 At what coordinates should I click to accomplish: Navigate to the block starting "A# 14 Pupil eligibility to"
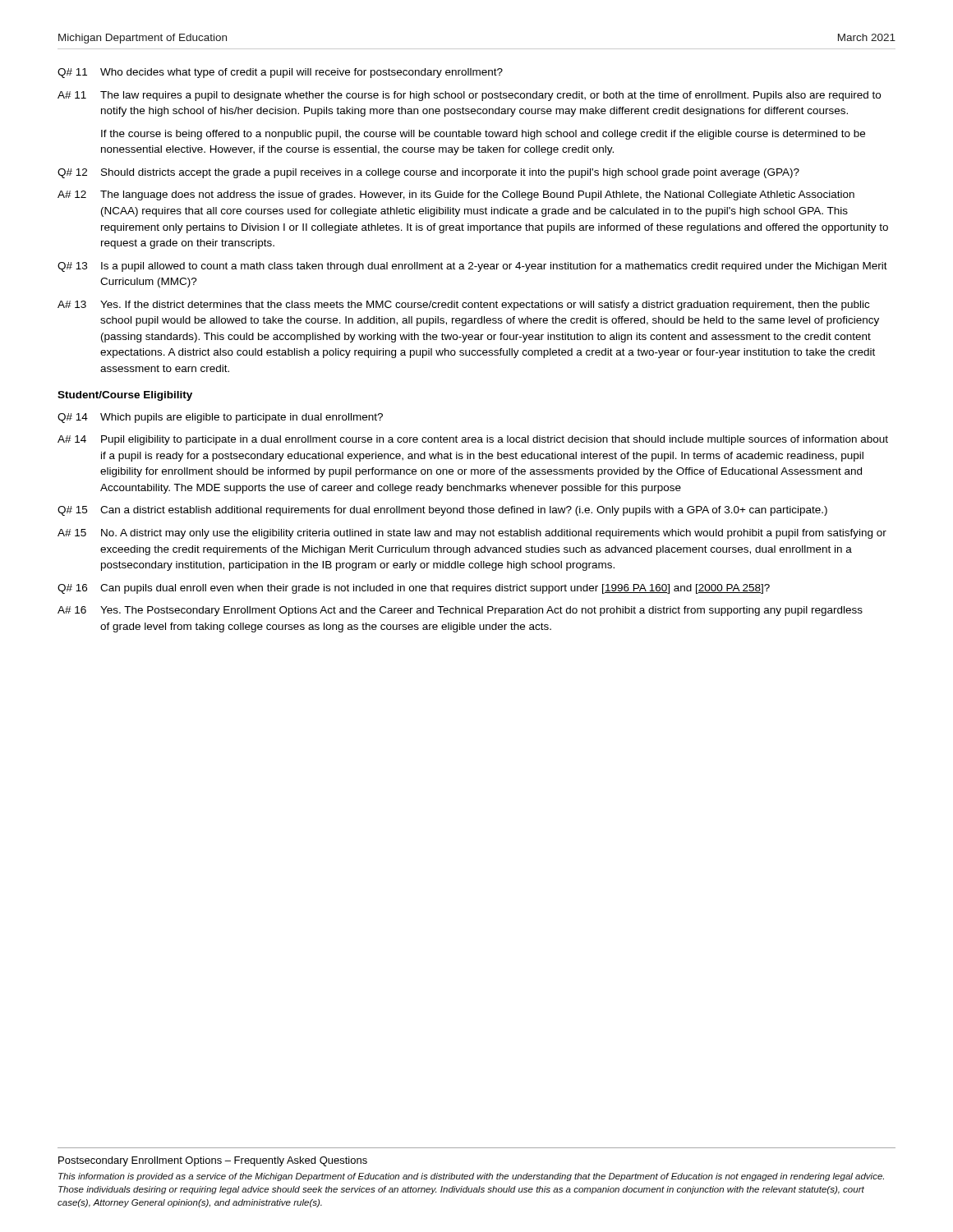point(476,463)
